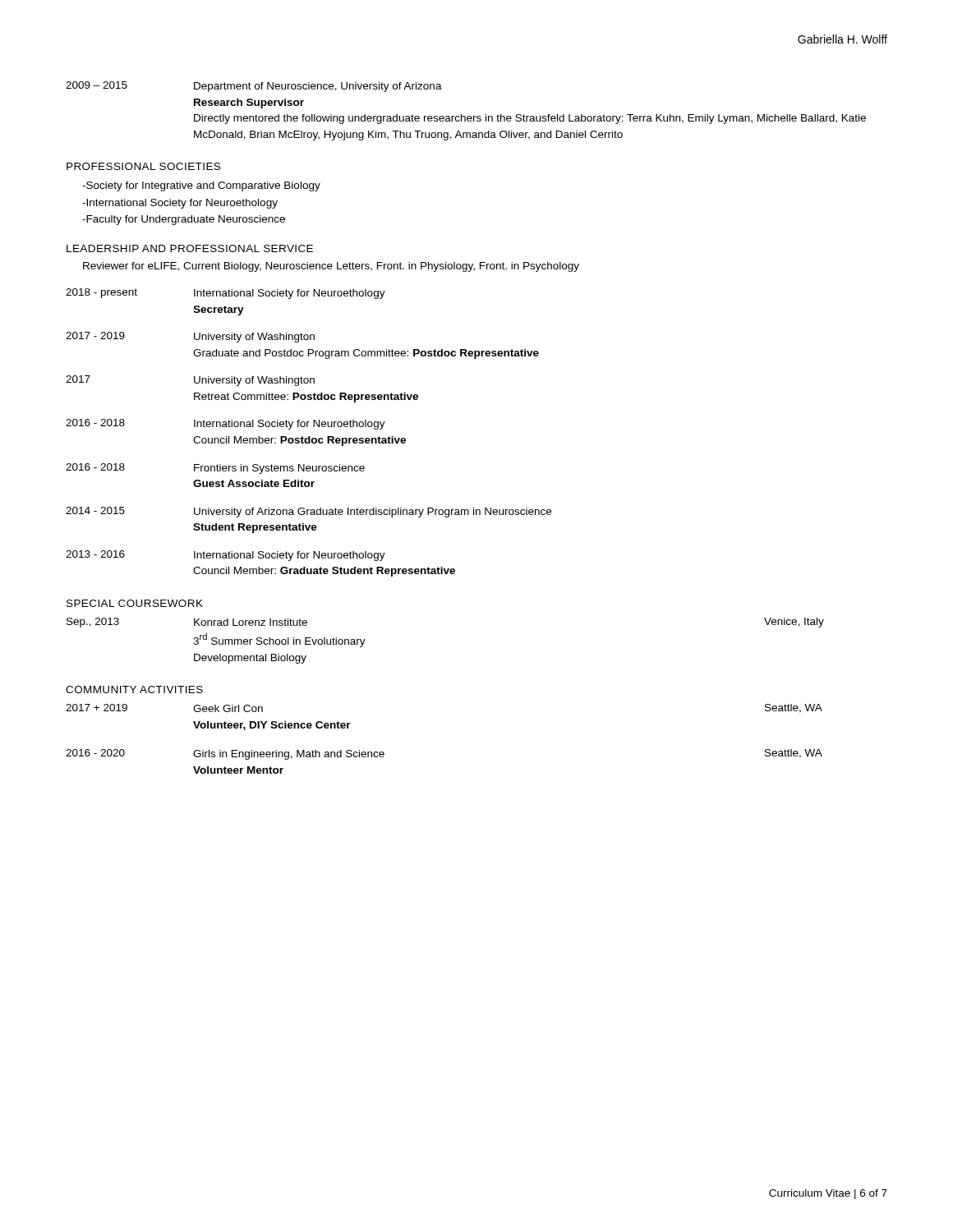Select the list item that reads "2013 - 2016 International Society for Neuroethology"
Image resolution: width=953 pixels, height=1232 pixels.
tap(226, 556)
